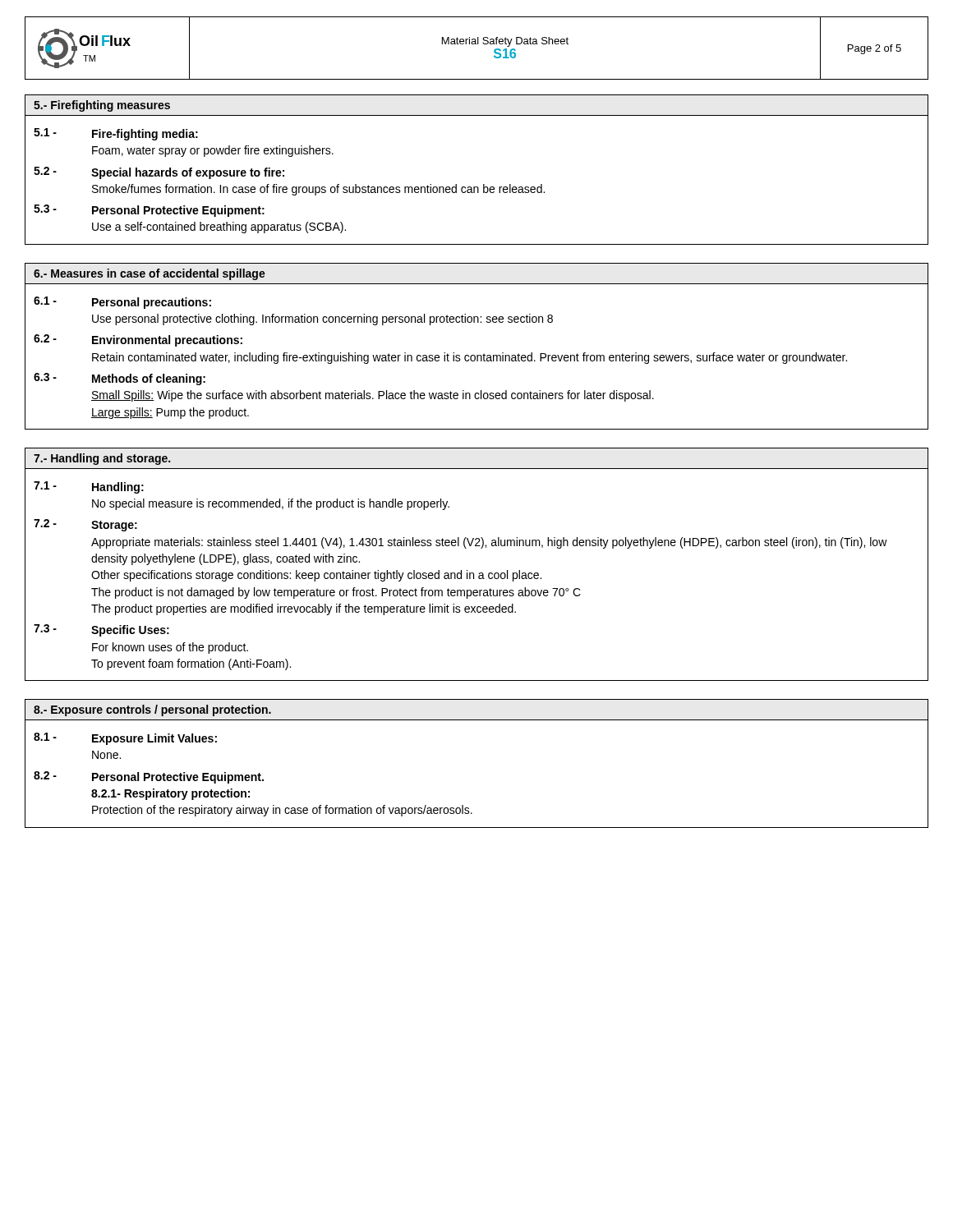This screenshot has height=1232, width=953.
Task: Locate the table with the text "- Firefighting measures 5.1 -"
Action: tap(476, 170)
